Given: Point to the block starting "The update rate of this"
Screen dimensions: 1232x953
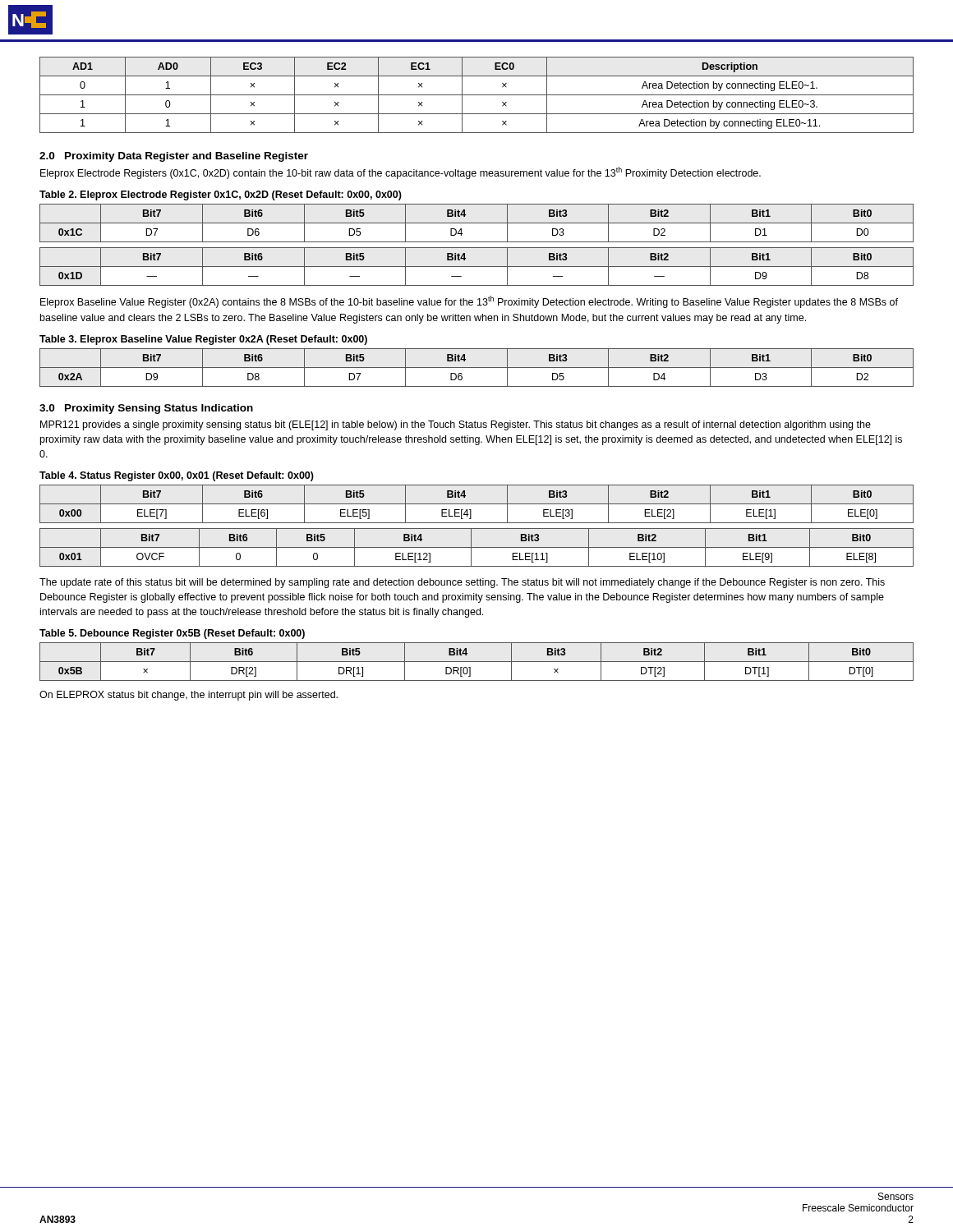Looking at the screenshot, I should (476, 597).
